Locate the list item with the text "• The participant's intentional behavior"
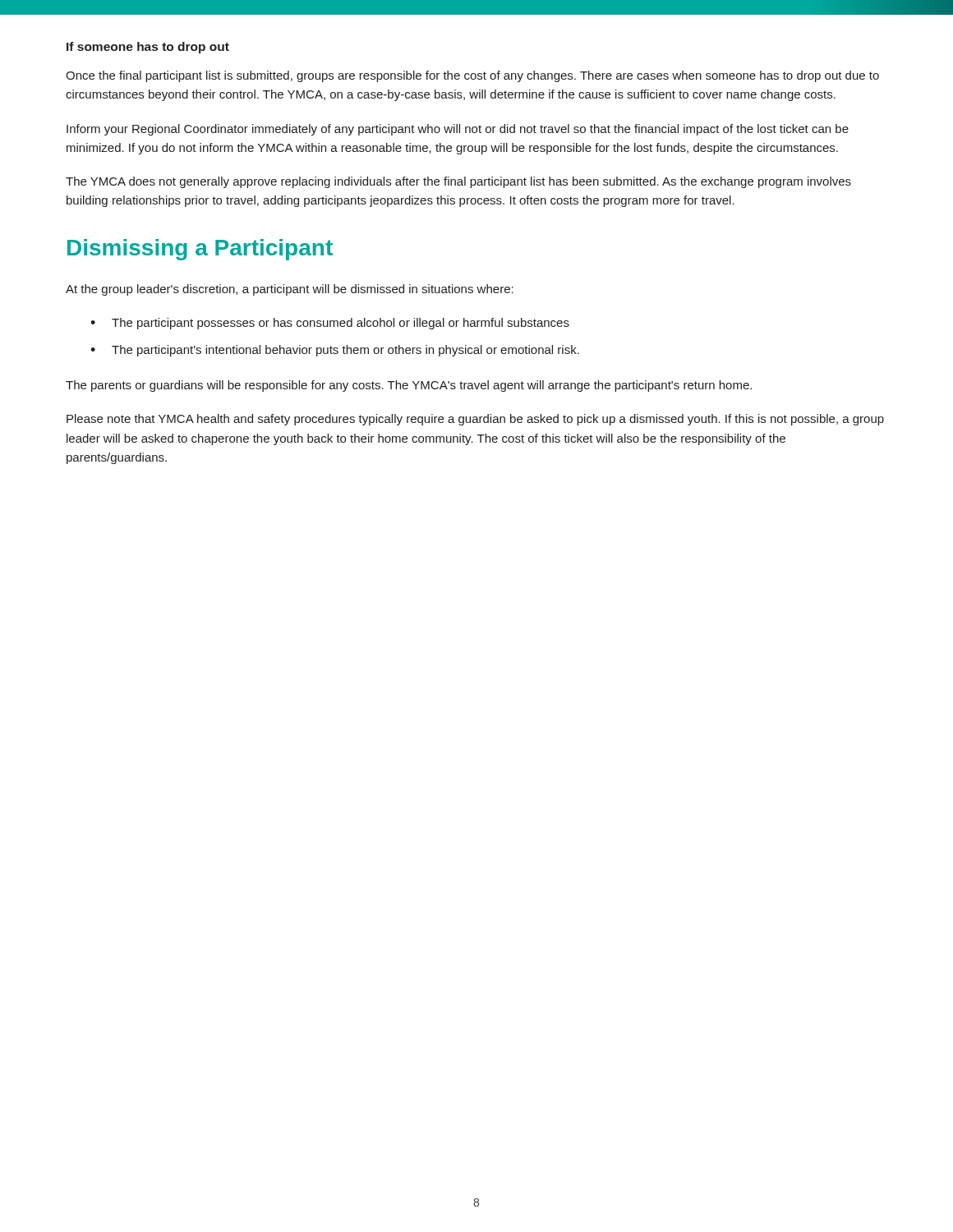This screenshot has height=1232, width=953. 335,350
